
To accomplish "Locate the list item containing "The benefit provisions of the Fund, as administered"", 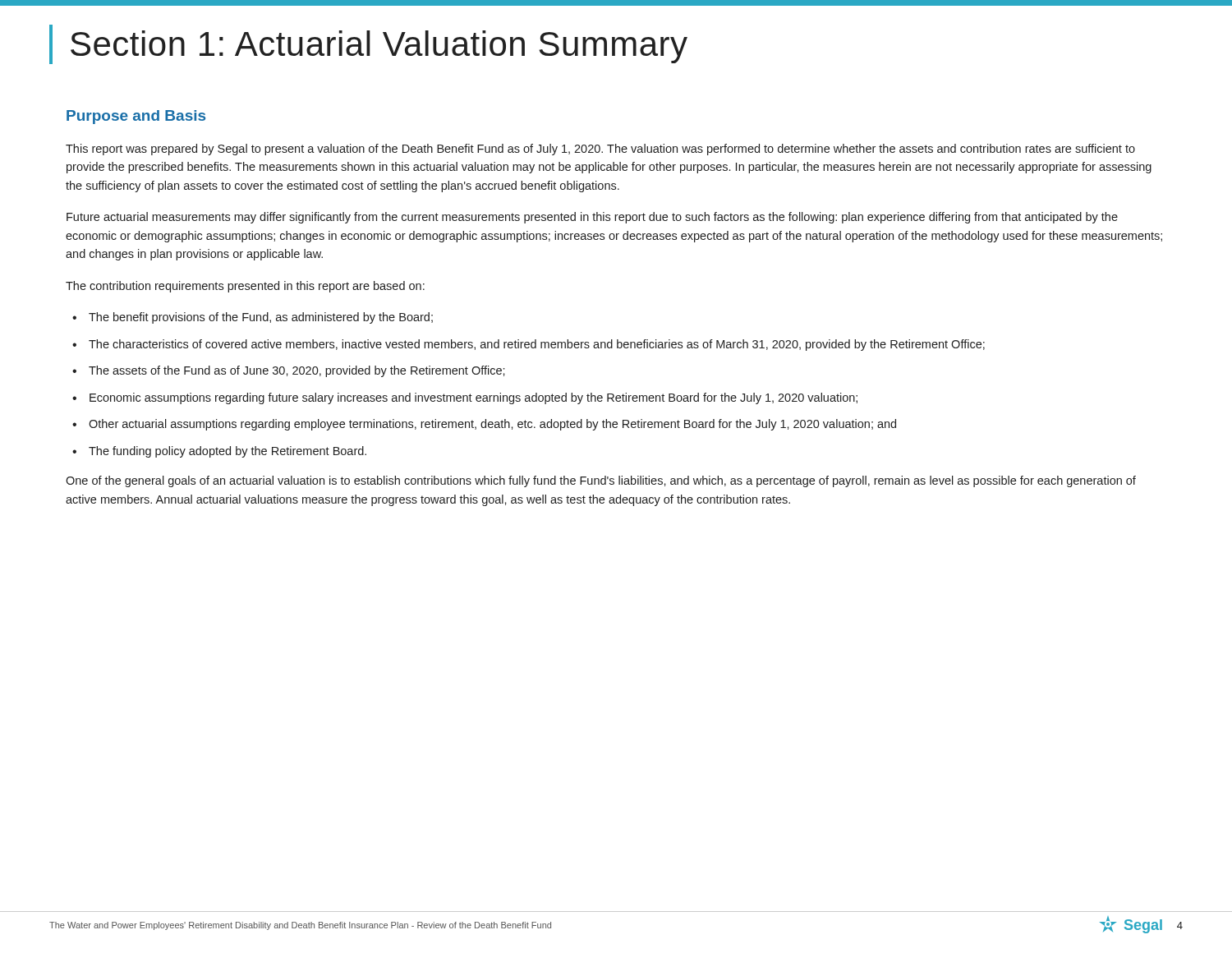I will coord(261,317).
